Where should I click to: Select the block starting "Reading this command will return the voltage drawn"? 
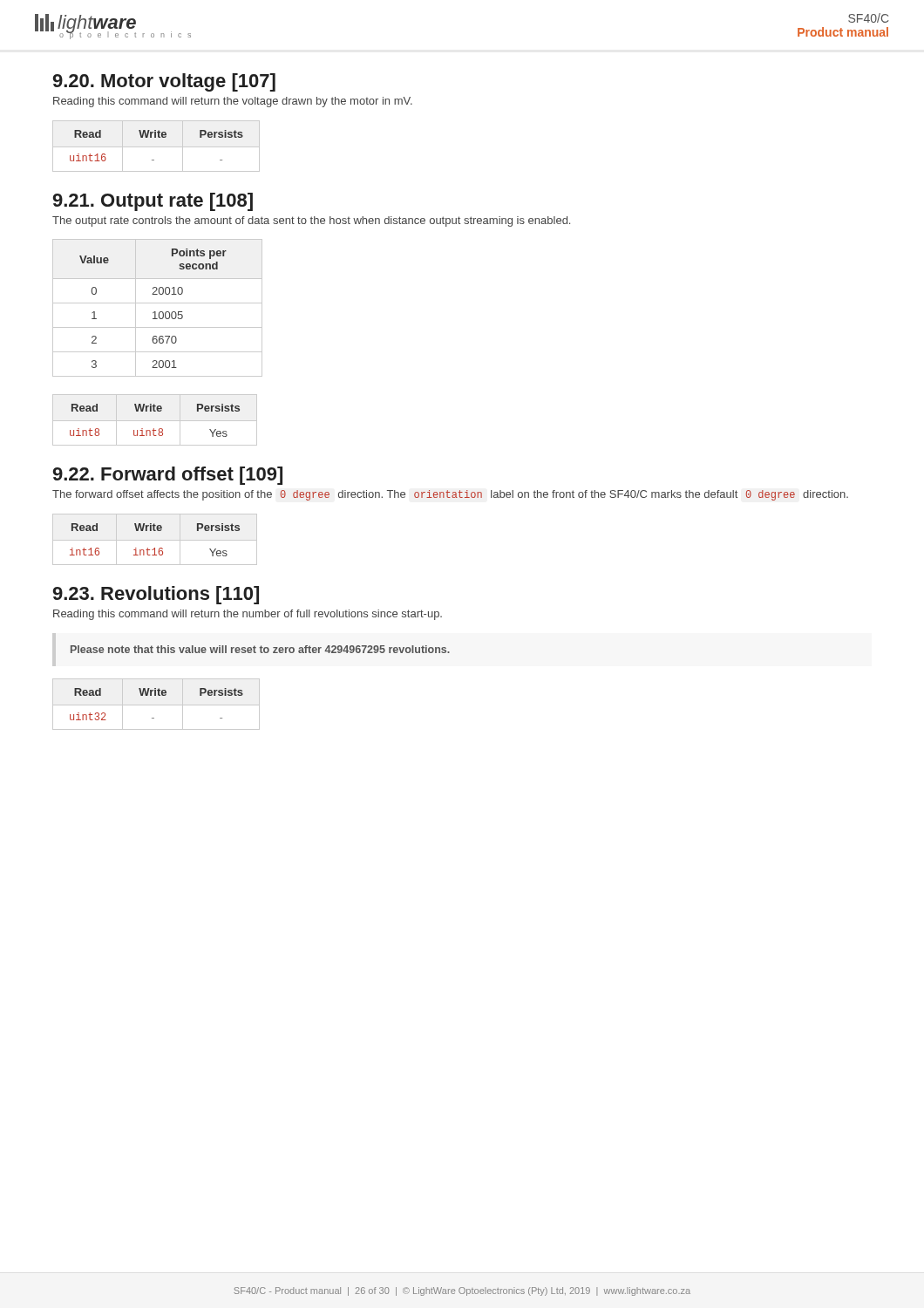point(233,101)
